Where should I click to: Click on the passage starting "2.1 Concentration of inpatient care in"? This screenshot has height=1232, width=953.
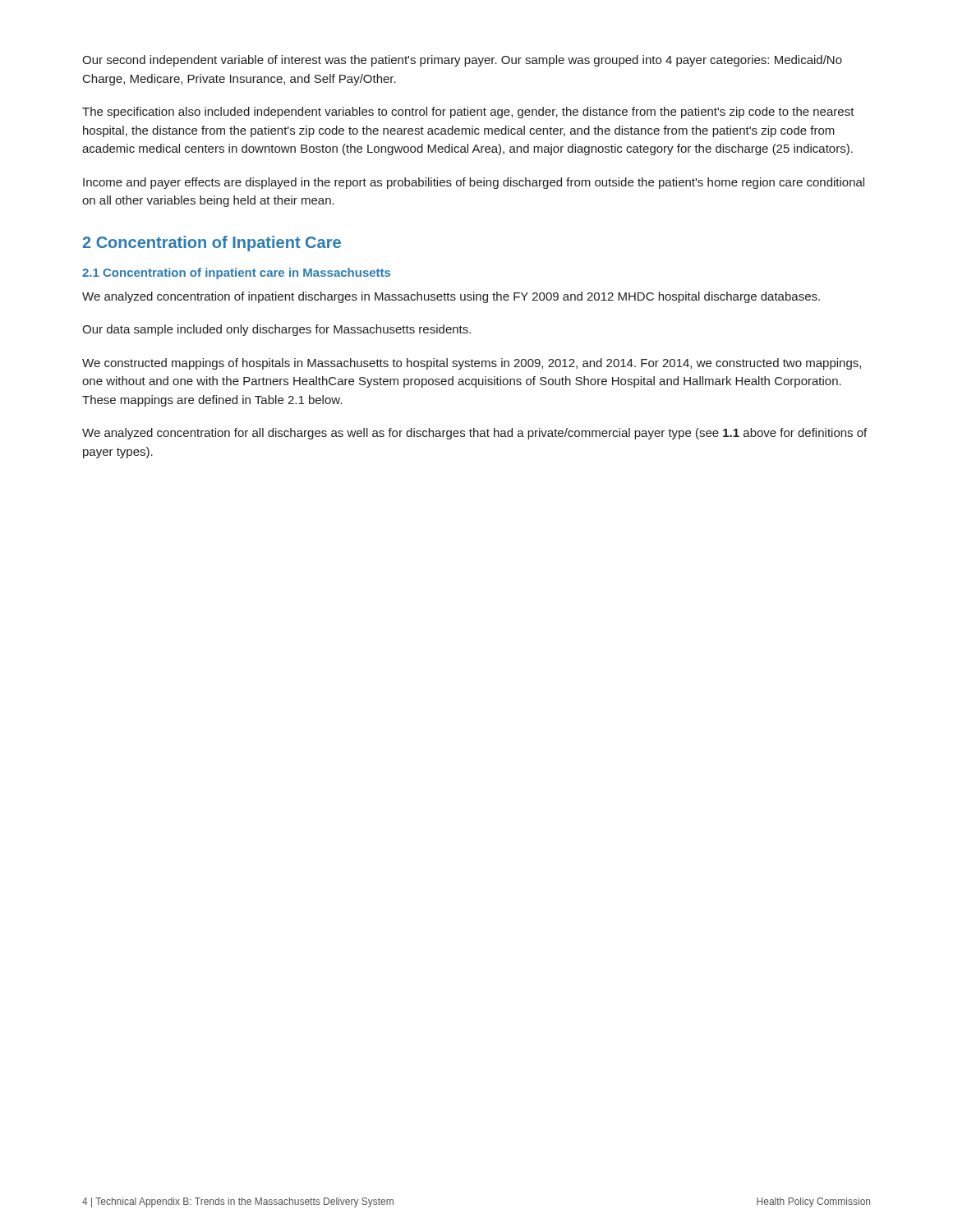click(x=237, y=272)
